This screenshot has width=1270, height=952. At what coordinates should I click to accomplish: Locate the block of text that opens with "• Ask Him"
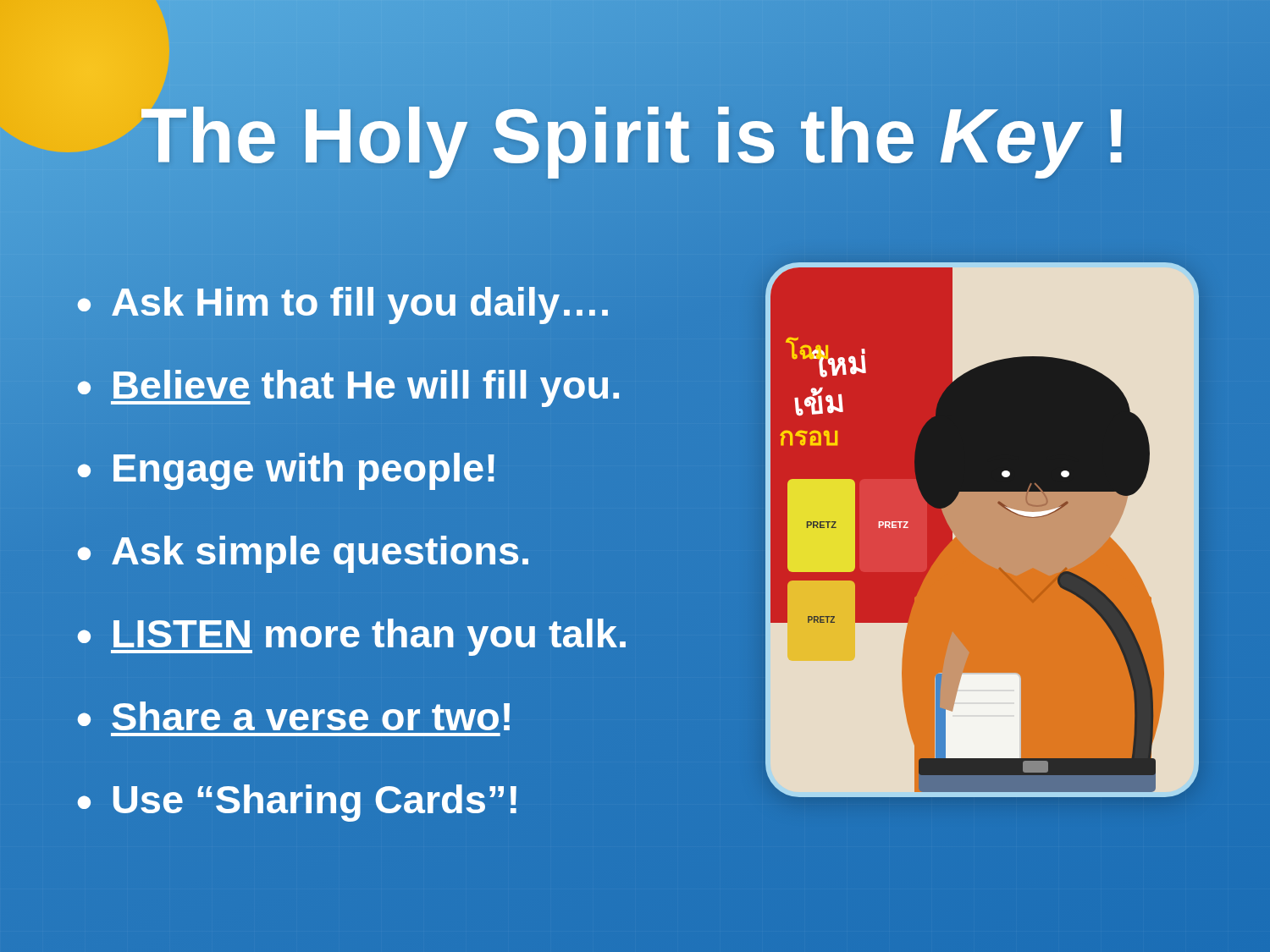point(343,303)
